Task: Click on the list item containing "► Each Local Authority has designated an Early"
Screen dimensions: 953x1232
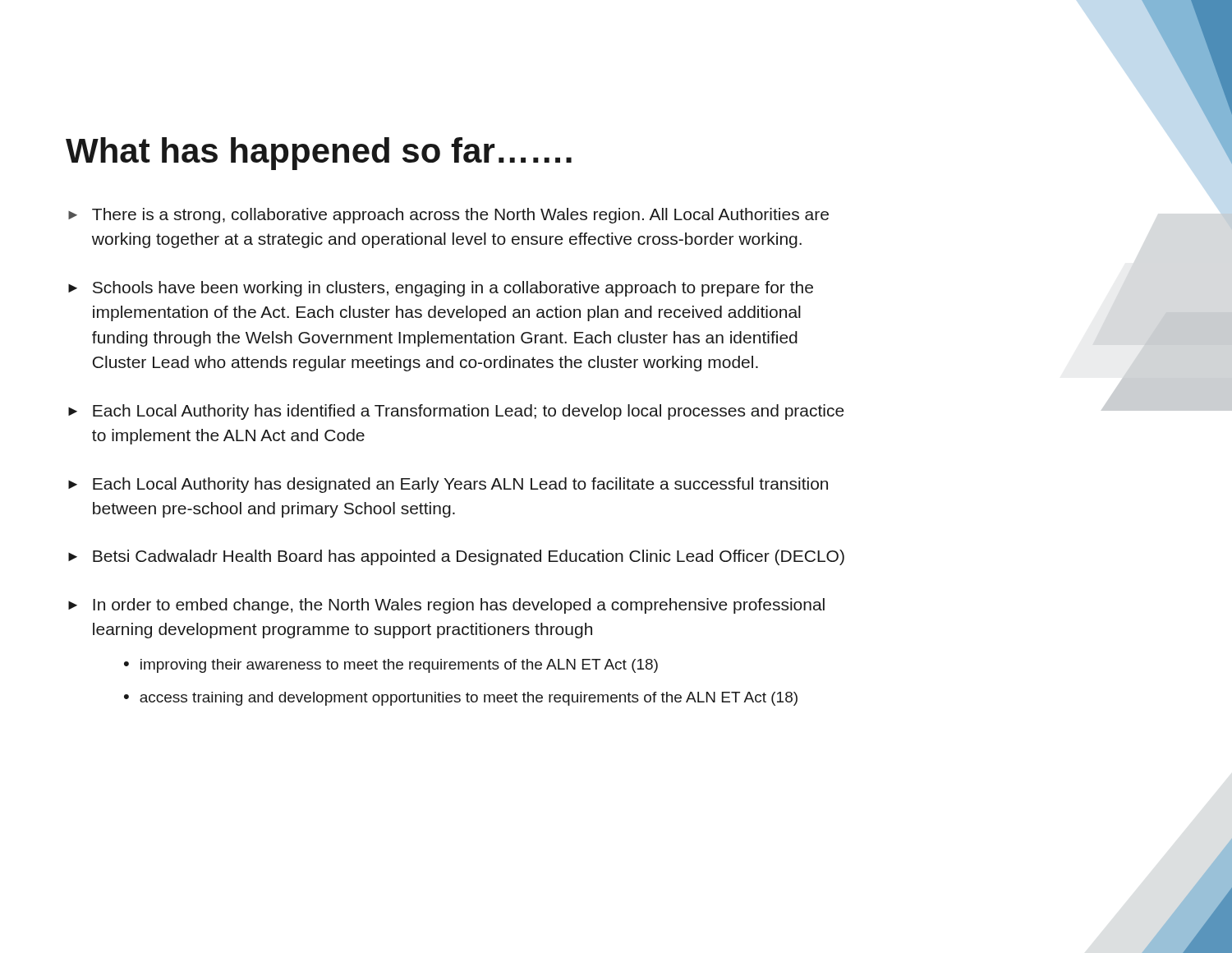Action: (460, 496)
